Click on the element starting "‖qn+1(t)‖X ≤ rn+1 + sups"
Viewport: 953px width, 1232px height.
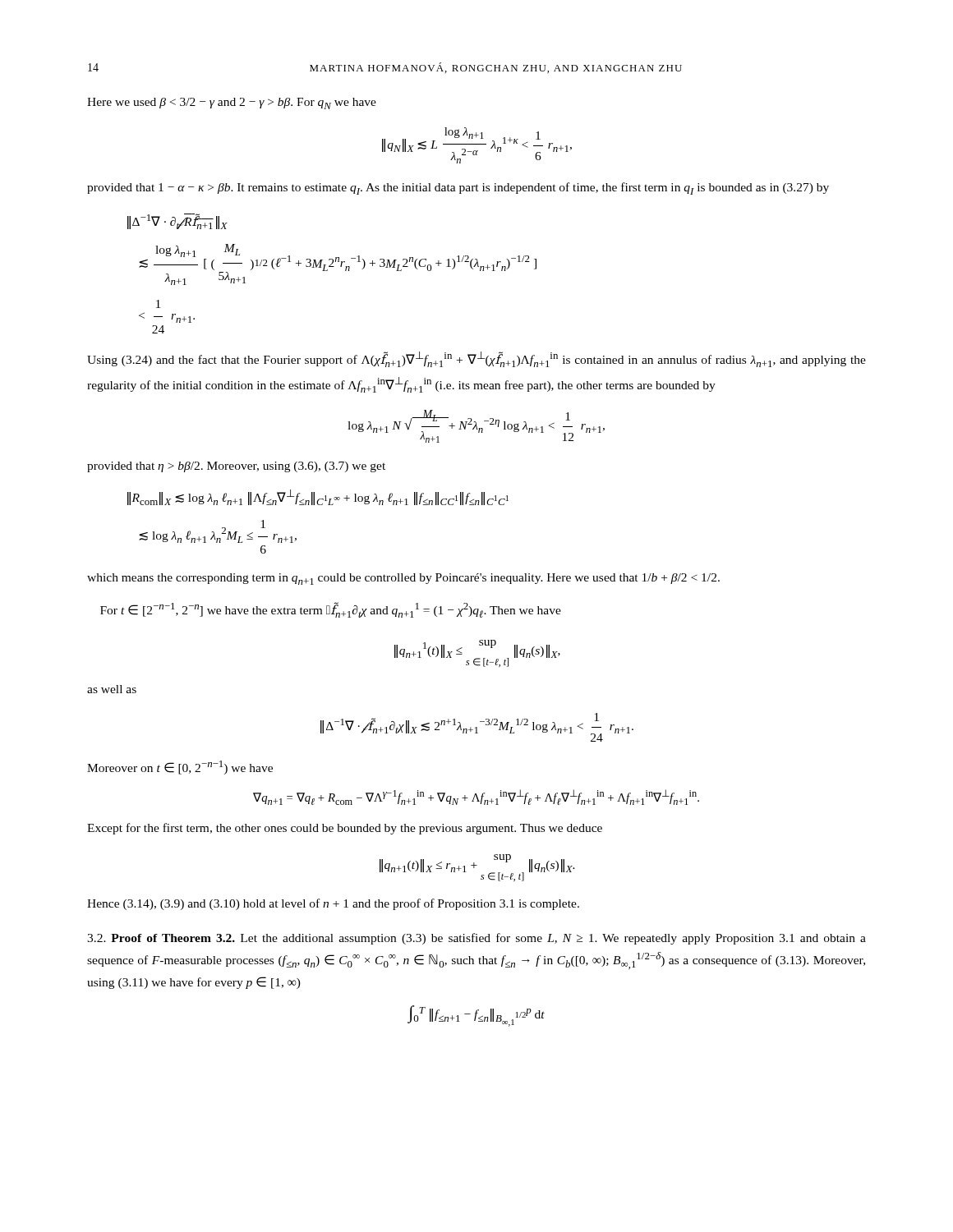(x=476, y=866)
